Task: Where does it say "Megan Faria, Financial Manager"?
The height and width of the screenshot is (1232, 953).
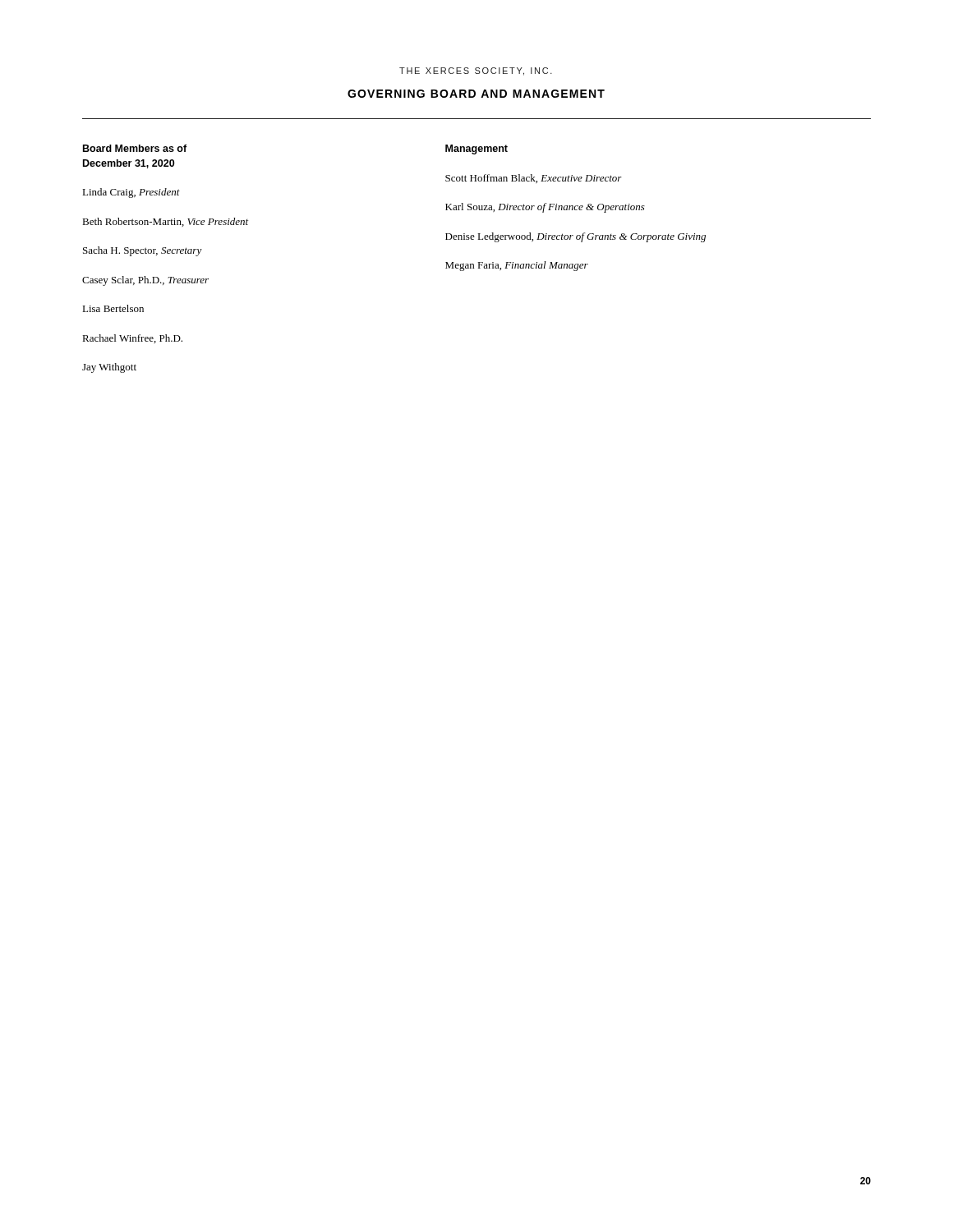Action: pos(516,265)
